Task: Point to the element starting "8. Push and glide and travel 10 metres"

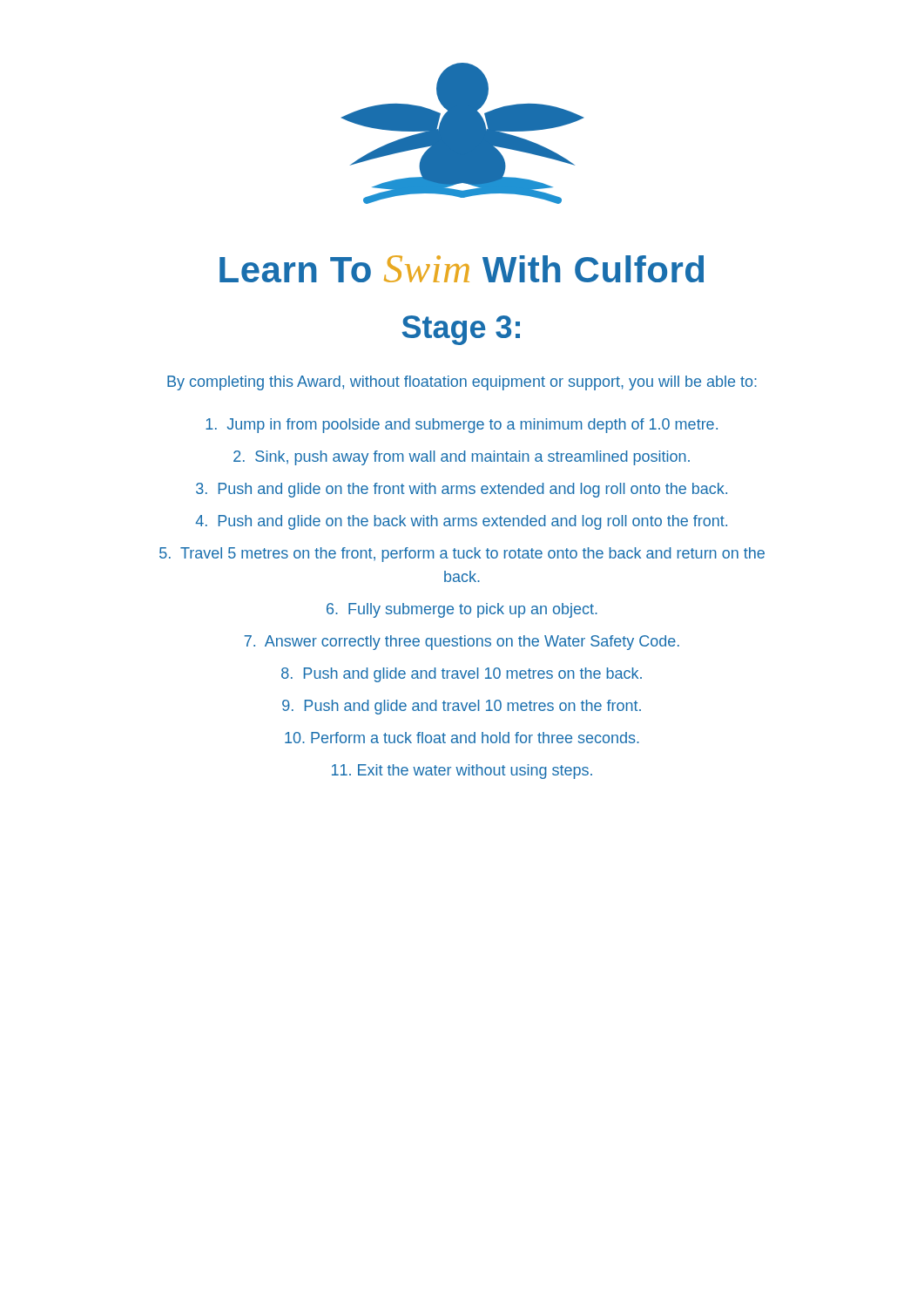Action: pos(462,674)
